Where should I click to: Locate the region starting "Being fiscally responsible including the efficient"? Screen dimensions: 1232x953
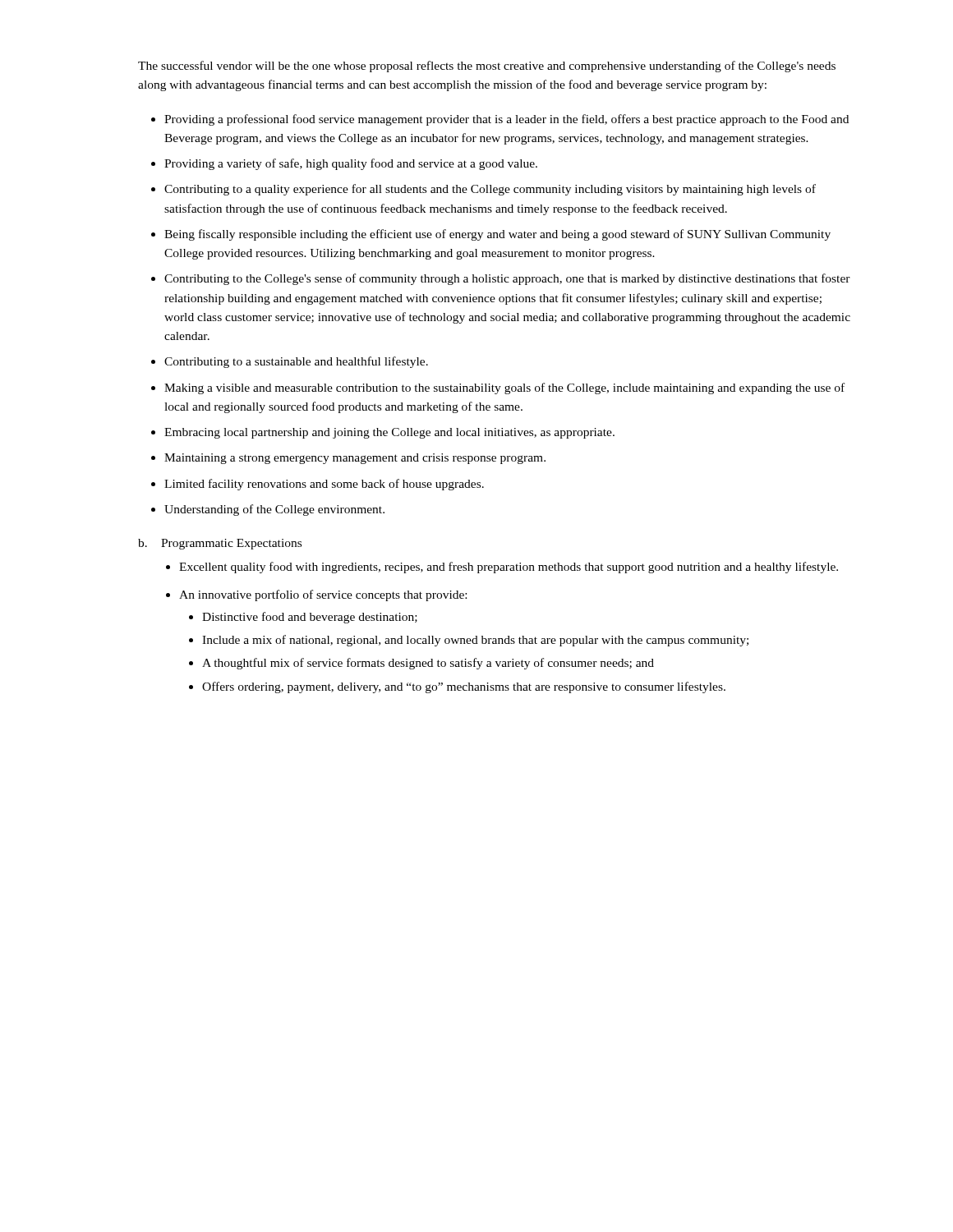pos(498,243)
